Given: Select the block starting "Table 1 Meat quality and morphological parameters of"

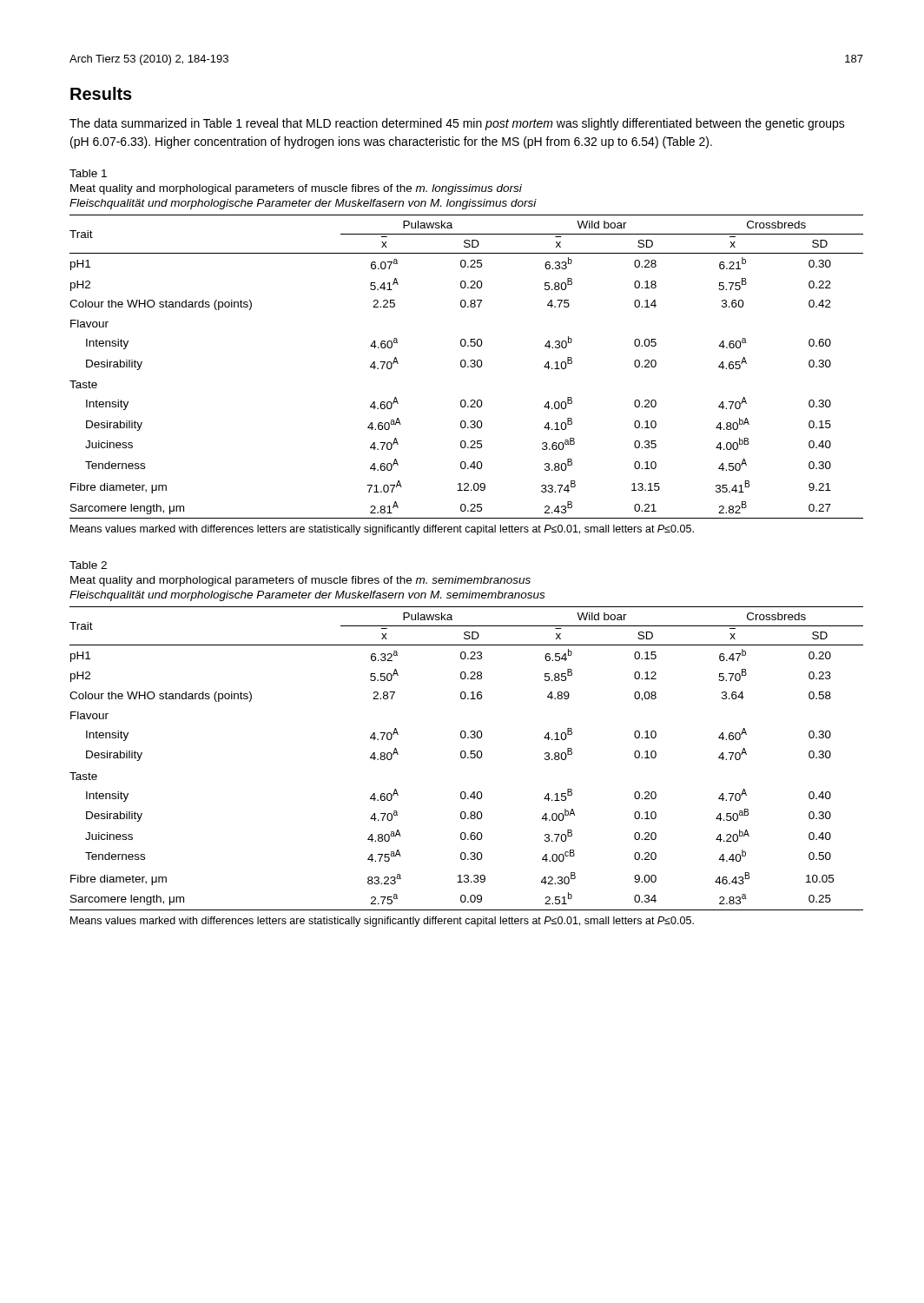Looking at the screenshot, I should click(466, 188).
